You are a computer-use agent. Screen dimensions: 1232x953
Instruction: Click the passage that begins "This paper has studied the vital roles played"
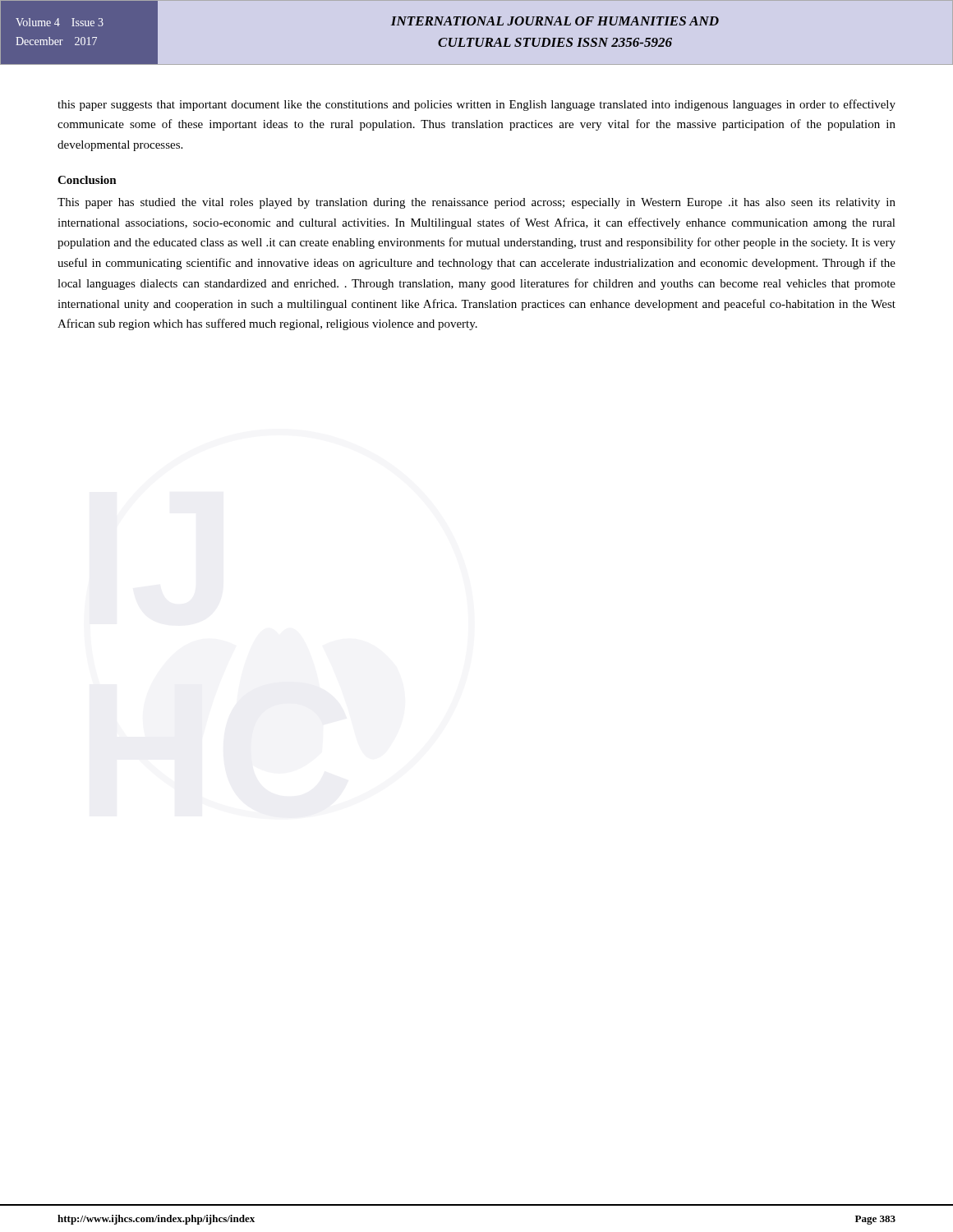476,263
